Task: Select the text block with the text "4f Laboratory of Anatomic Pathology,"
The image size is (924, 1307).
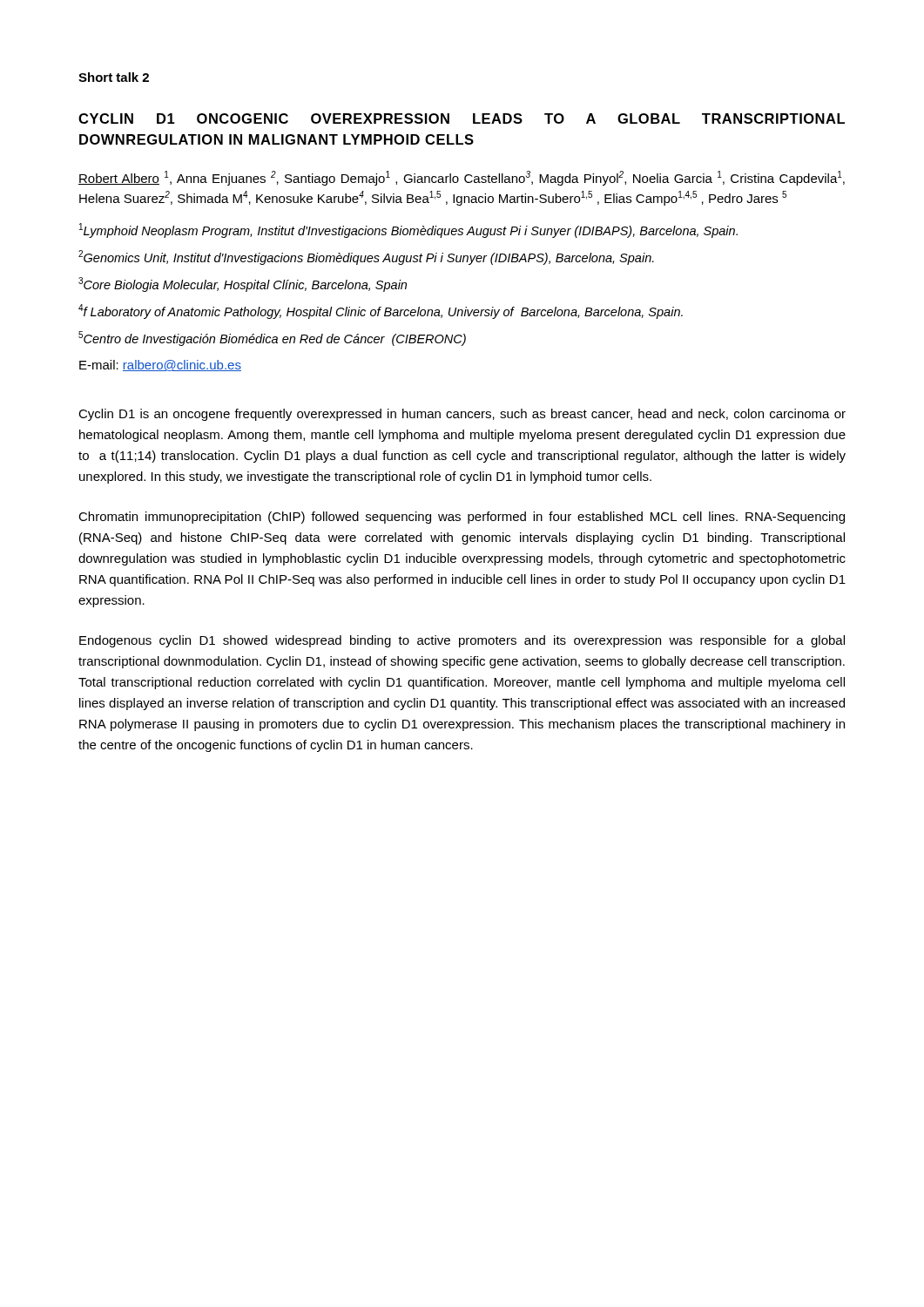Action: tap(381, 312)
